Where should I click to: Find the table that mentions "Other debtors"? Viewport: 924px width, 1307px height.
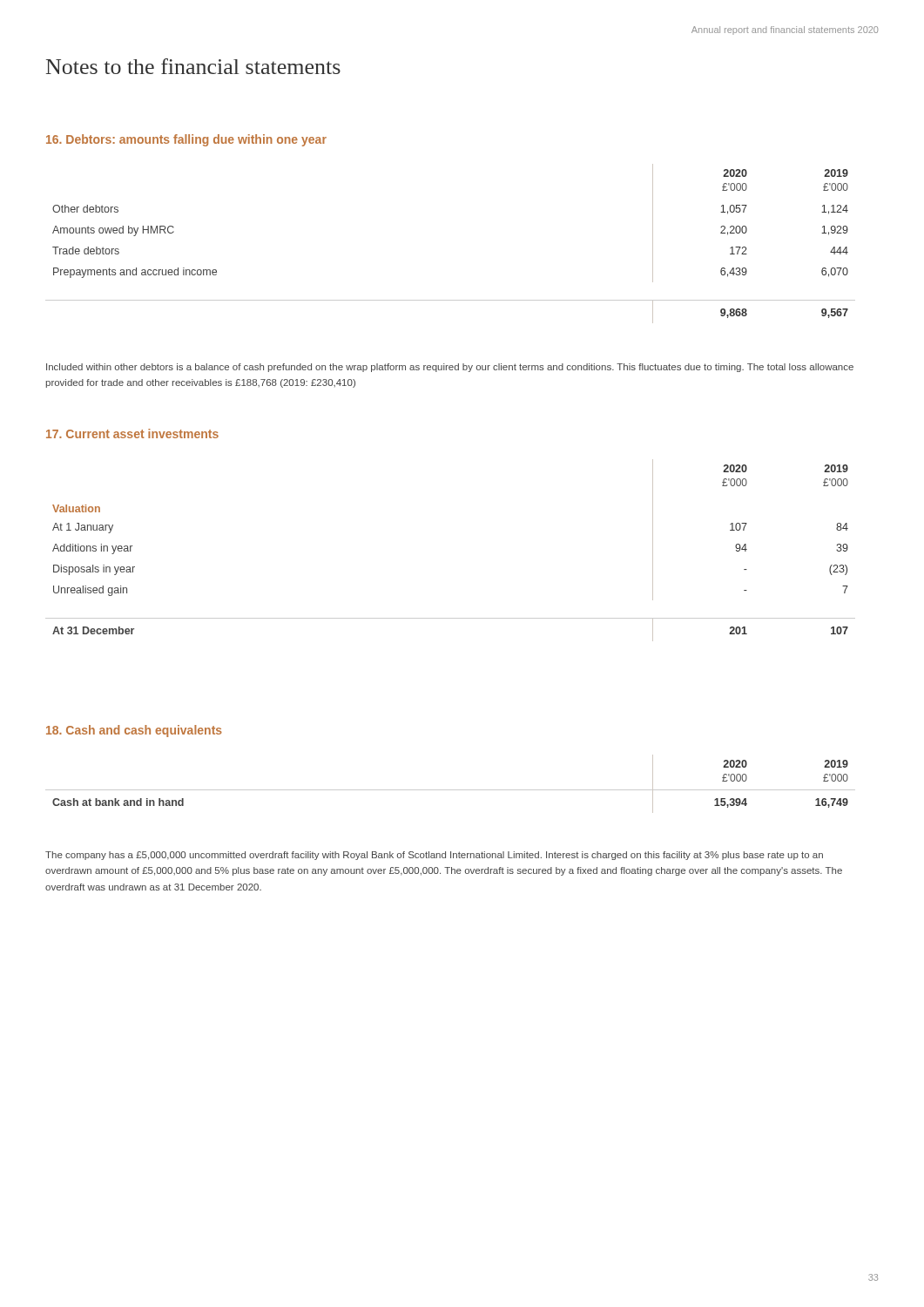pyautogui.click(x=450, y=243)
